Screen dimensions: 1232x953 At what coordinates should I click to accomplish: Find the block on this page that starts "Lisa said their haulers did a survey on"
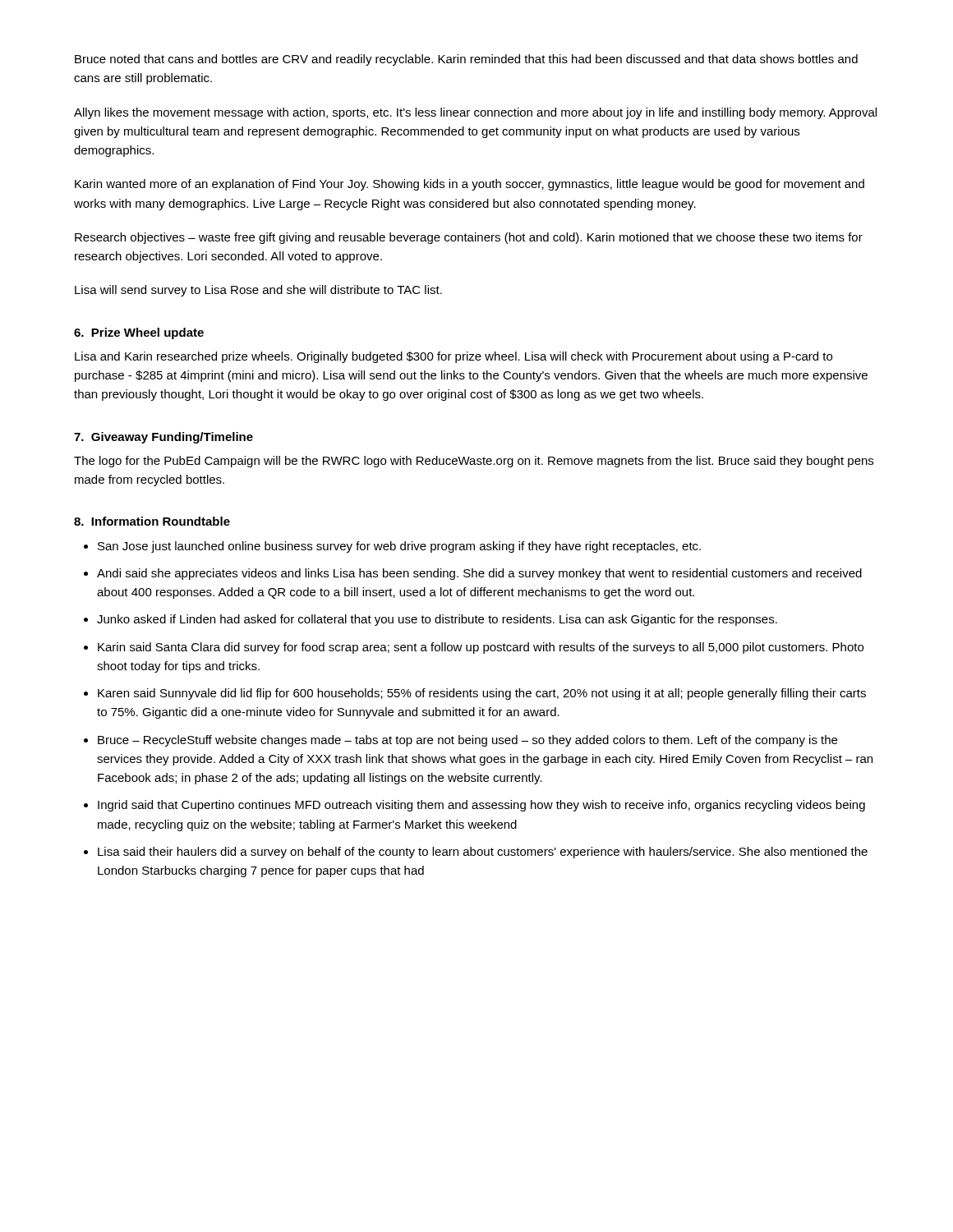pyautogui.click(x=482, y=861)
